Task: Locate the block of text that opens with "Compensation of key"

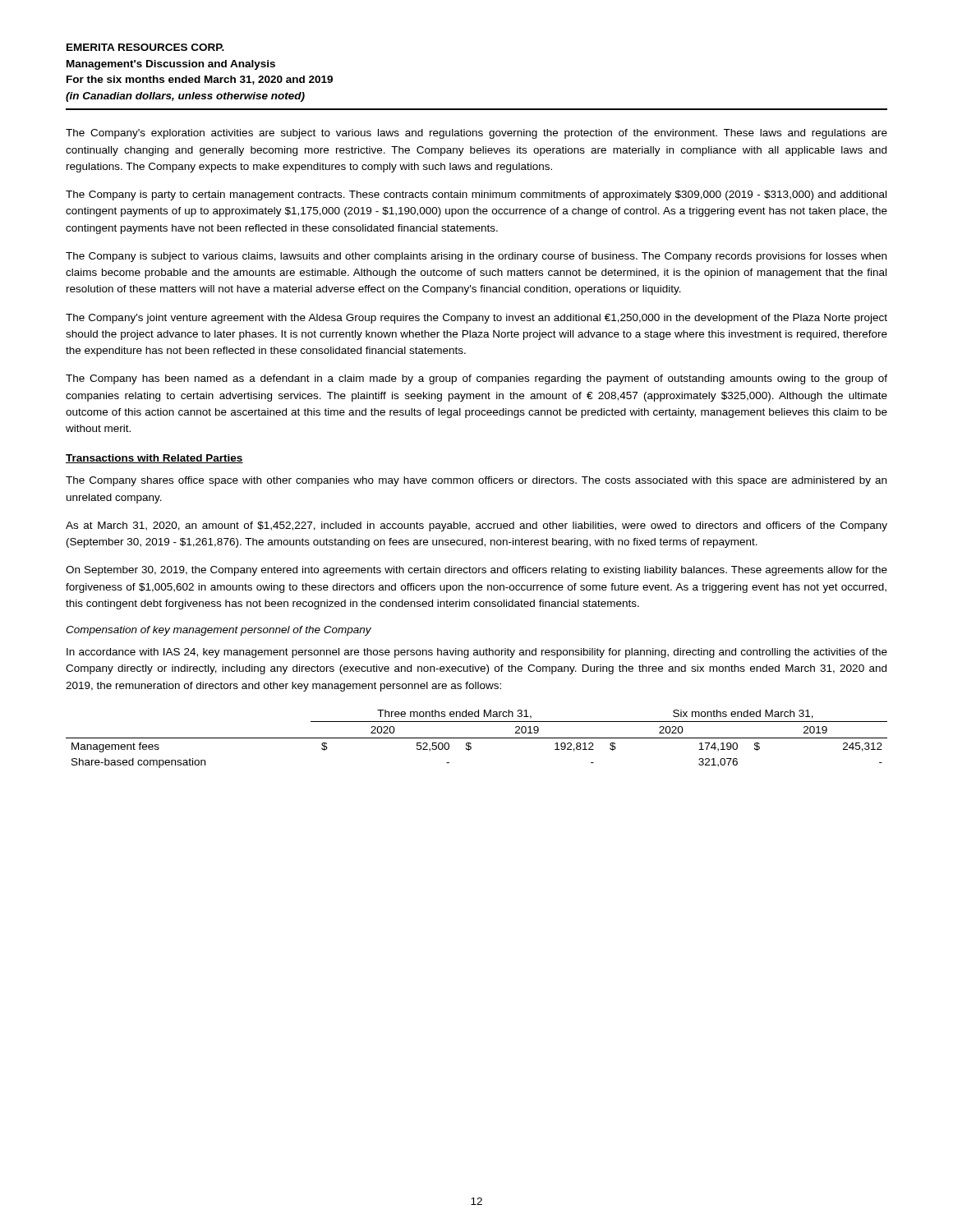Action: tap(218, 630)
